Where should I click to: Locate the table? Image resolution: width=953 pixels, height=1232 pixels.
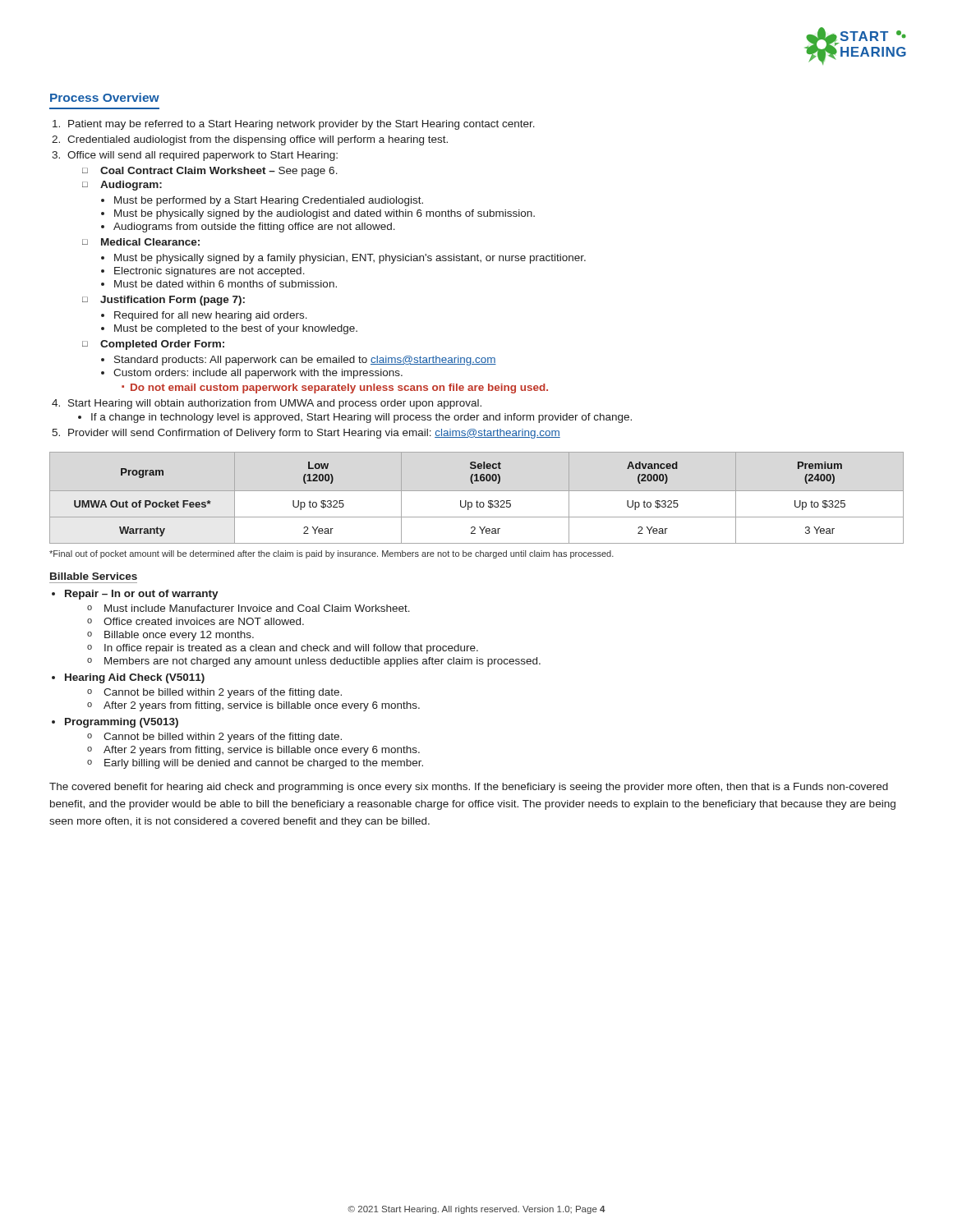[x=476, y=498]
